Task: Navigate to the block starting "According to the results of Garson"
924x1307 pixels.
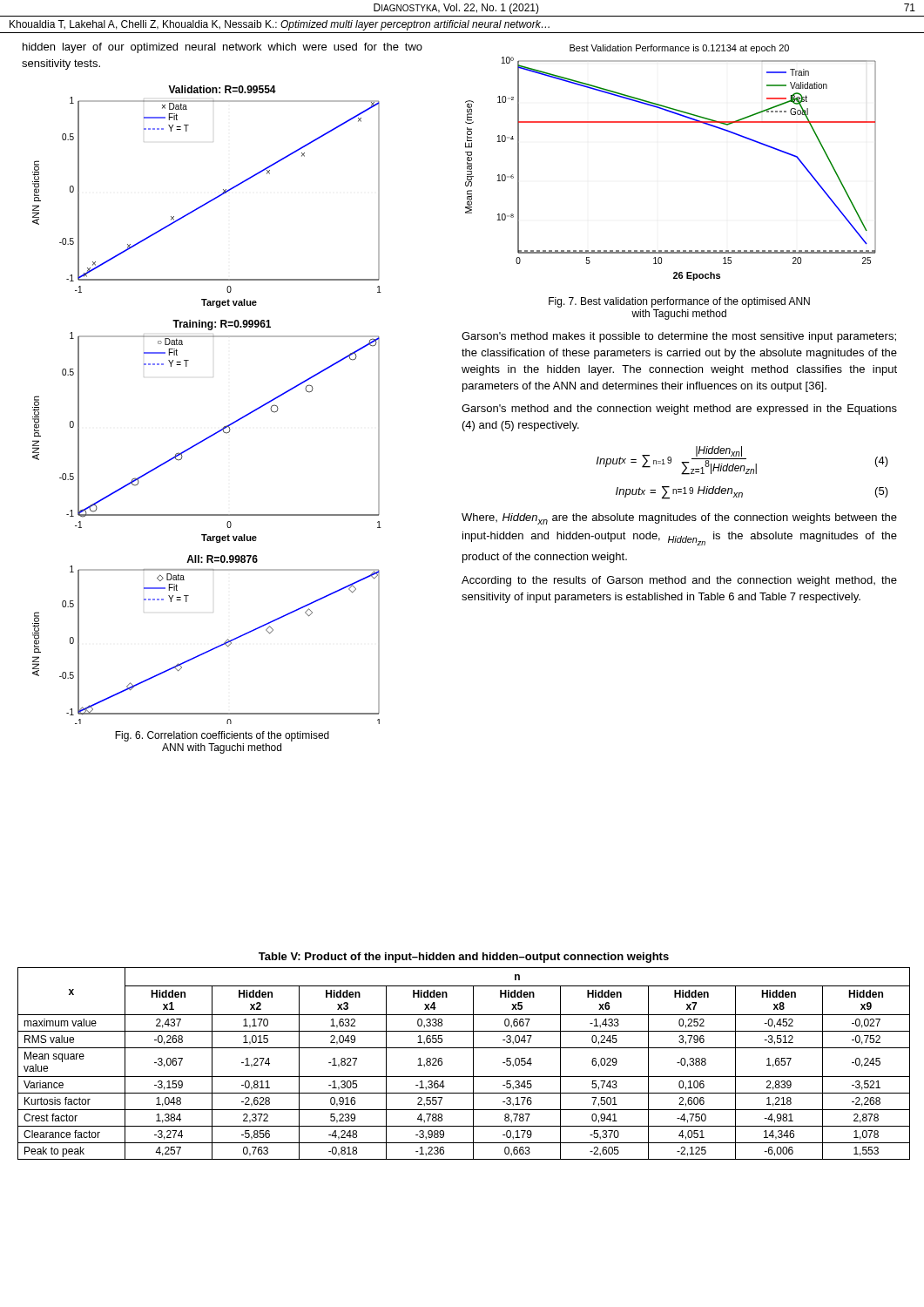Action: (679, 588)
